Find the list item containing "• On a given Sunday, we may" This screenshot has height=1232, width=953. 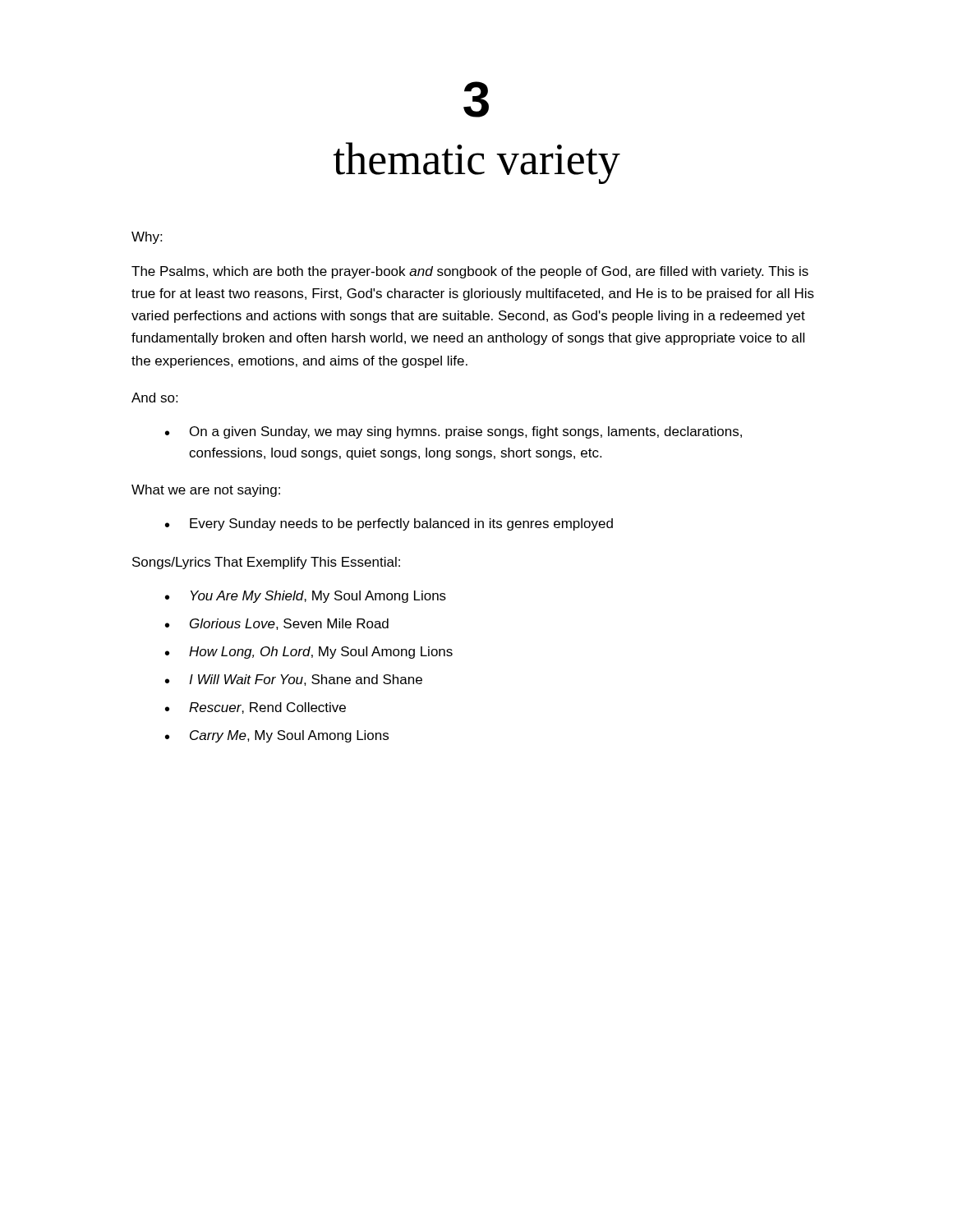tap(493, 443)
